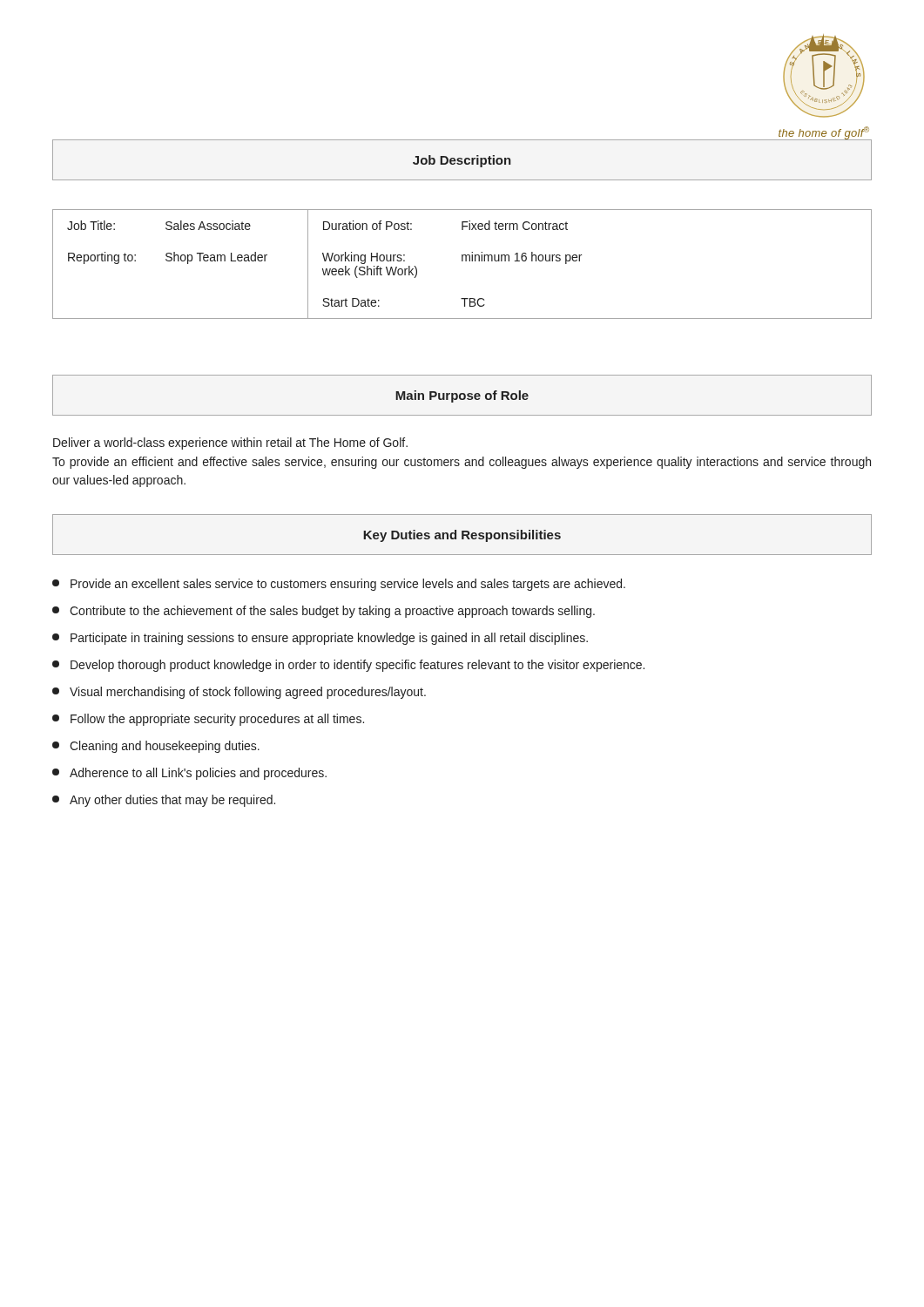Image resolution: width=924 pixels, height=1307 pixels.
Task: Find the list item with the text "Any other duties that may be required."
Action: click(164, 801)
